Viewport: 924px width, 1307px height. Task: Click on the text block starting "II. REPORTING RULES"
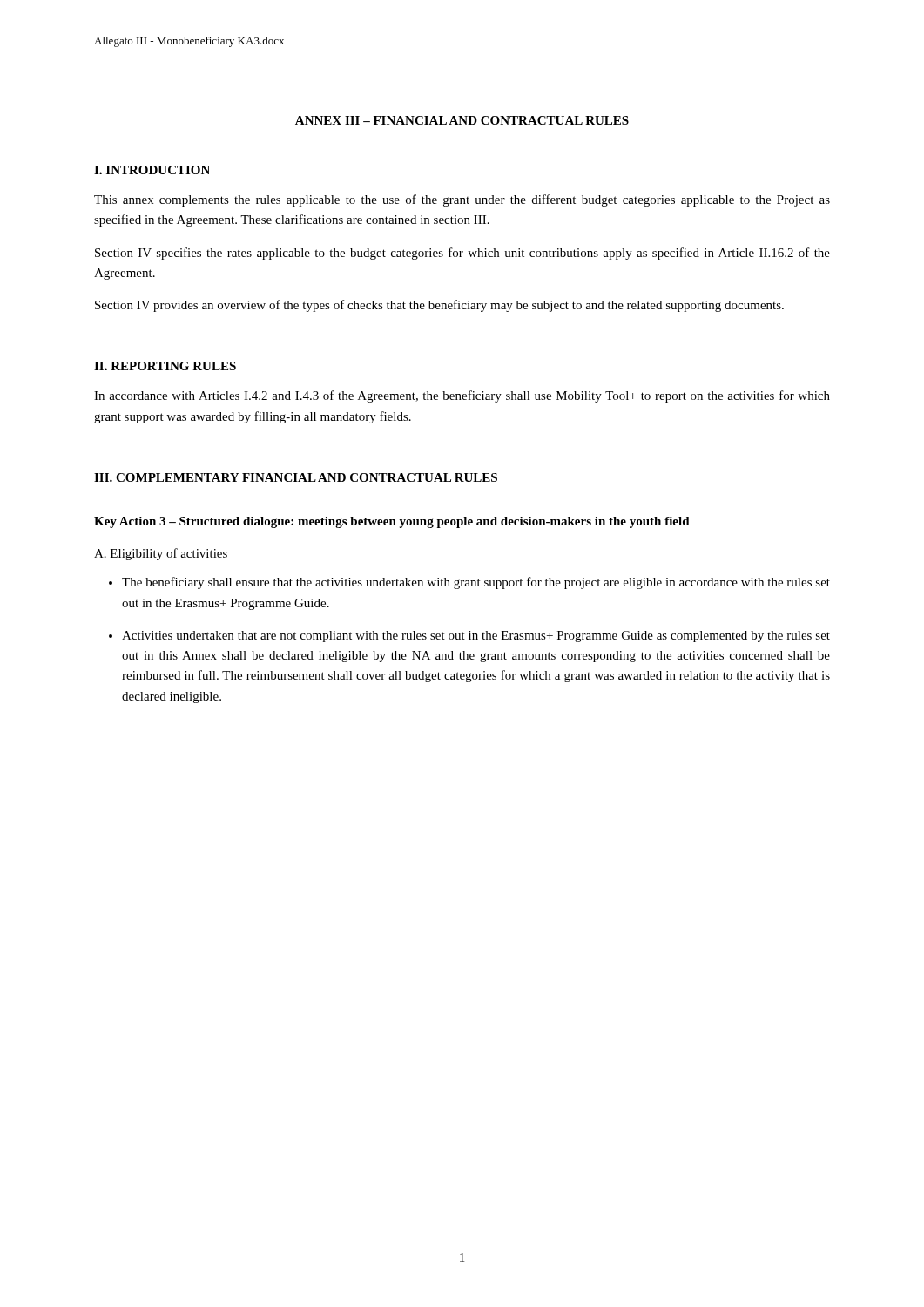(x=165, y=366)
